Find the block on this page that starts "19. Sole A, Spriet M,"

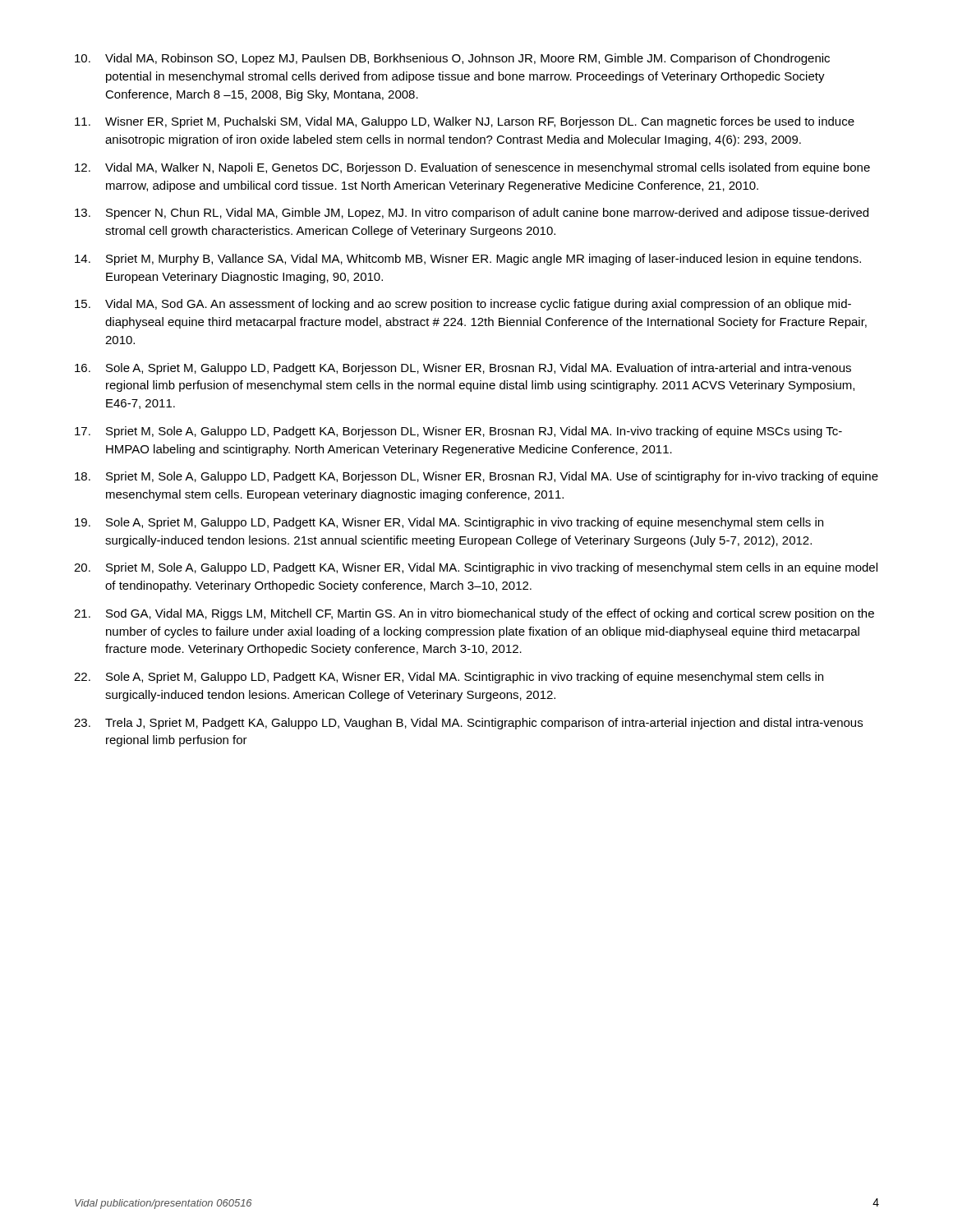tap(476, 531)
